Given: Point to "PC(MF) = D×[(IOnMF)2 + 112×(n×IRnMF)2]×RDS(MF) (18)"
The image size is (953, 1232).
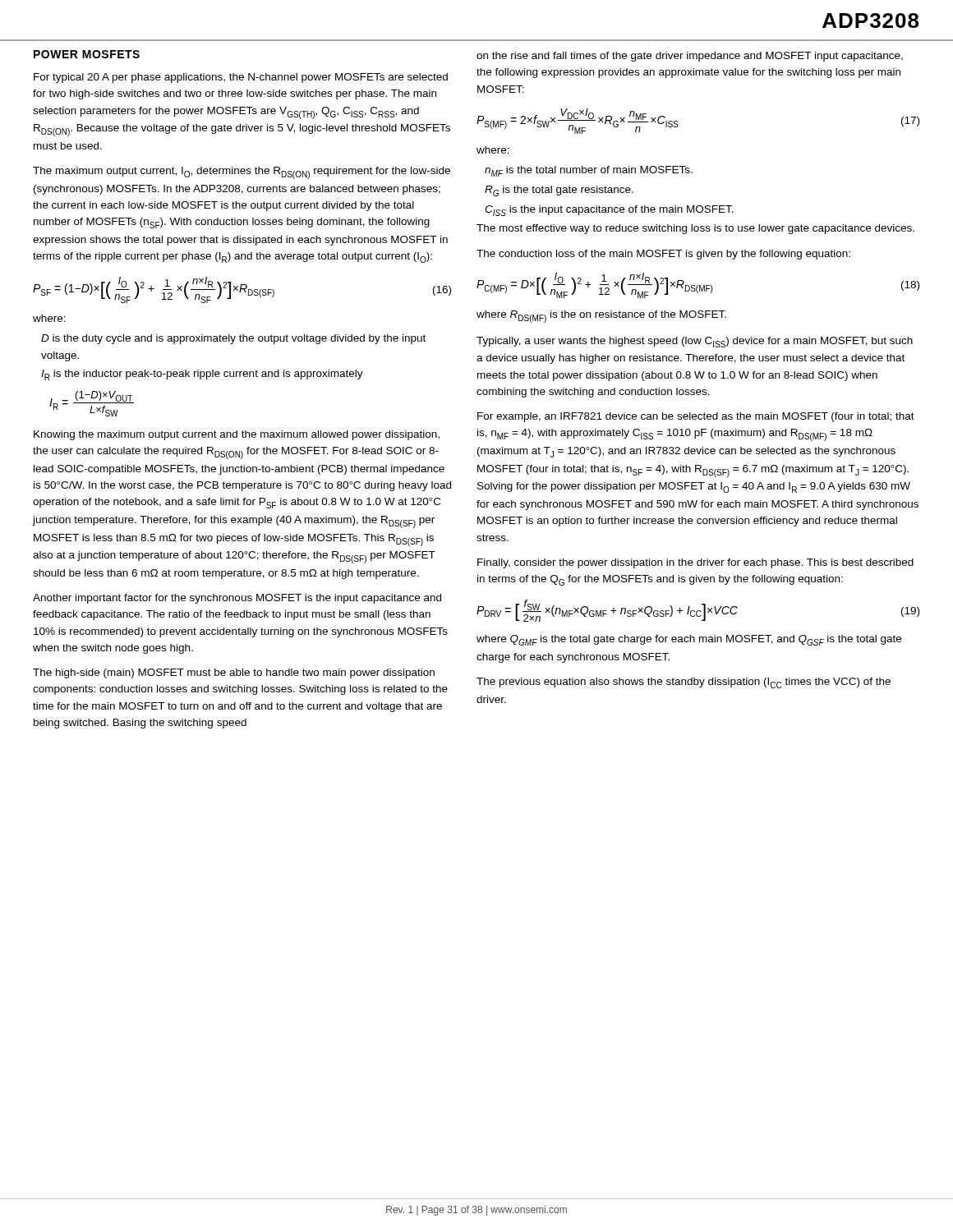Looking at the screenshot, I should click(x=698, y=285).
